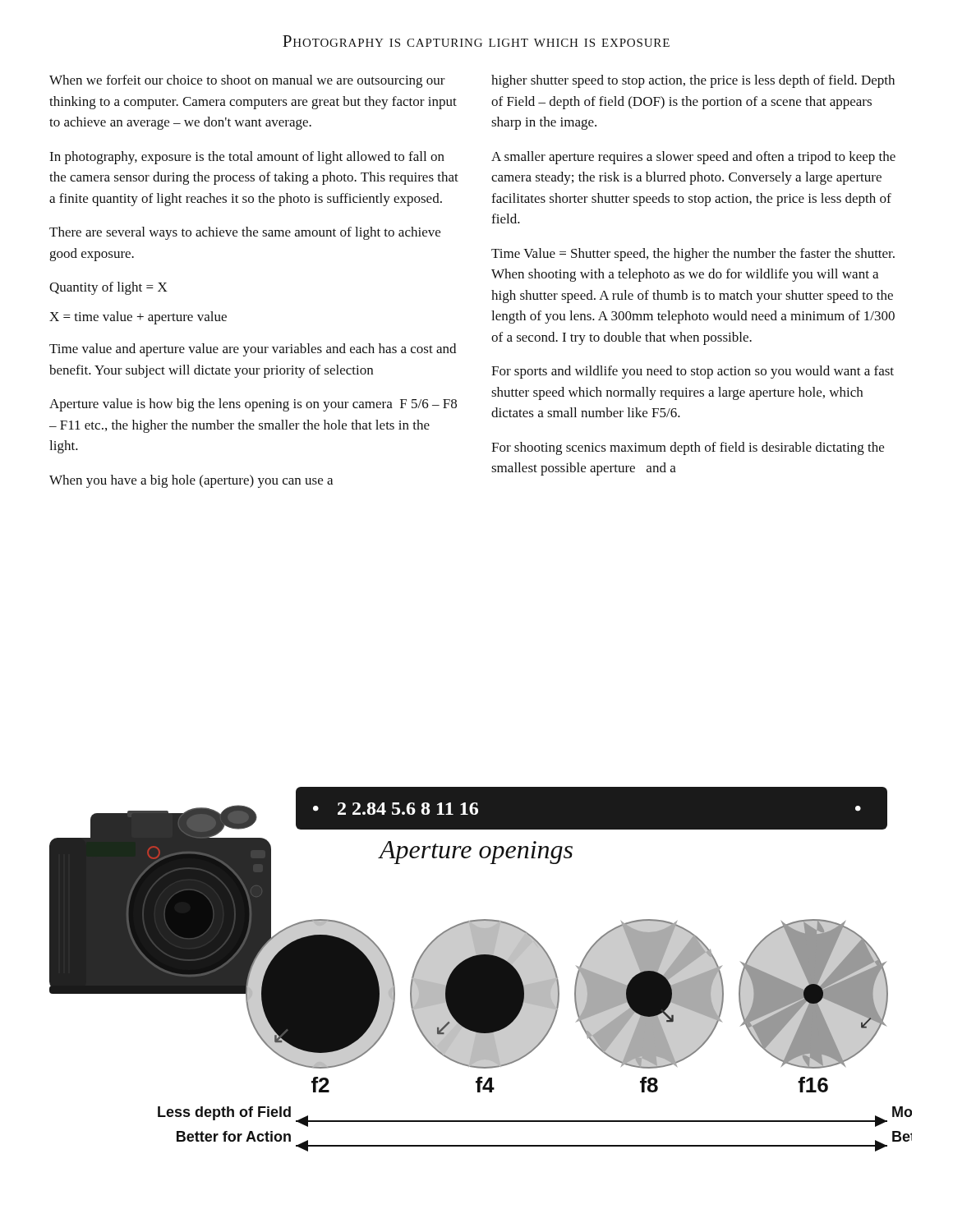Select the text block with the text "When we forfeit our choice to shoot on"
The height and width of the screenshot is (1232, 953).
click(255, 101)
